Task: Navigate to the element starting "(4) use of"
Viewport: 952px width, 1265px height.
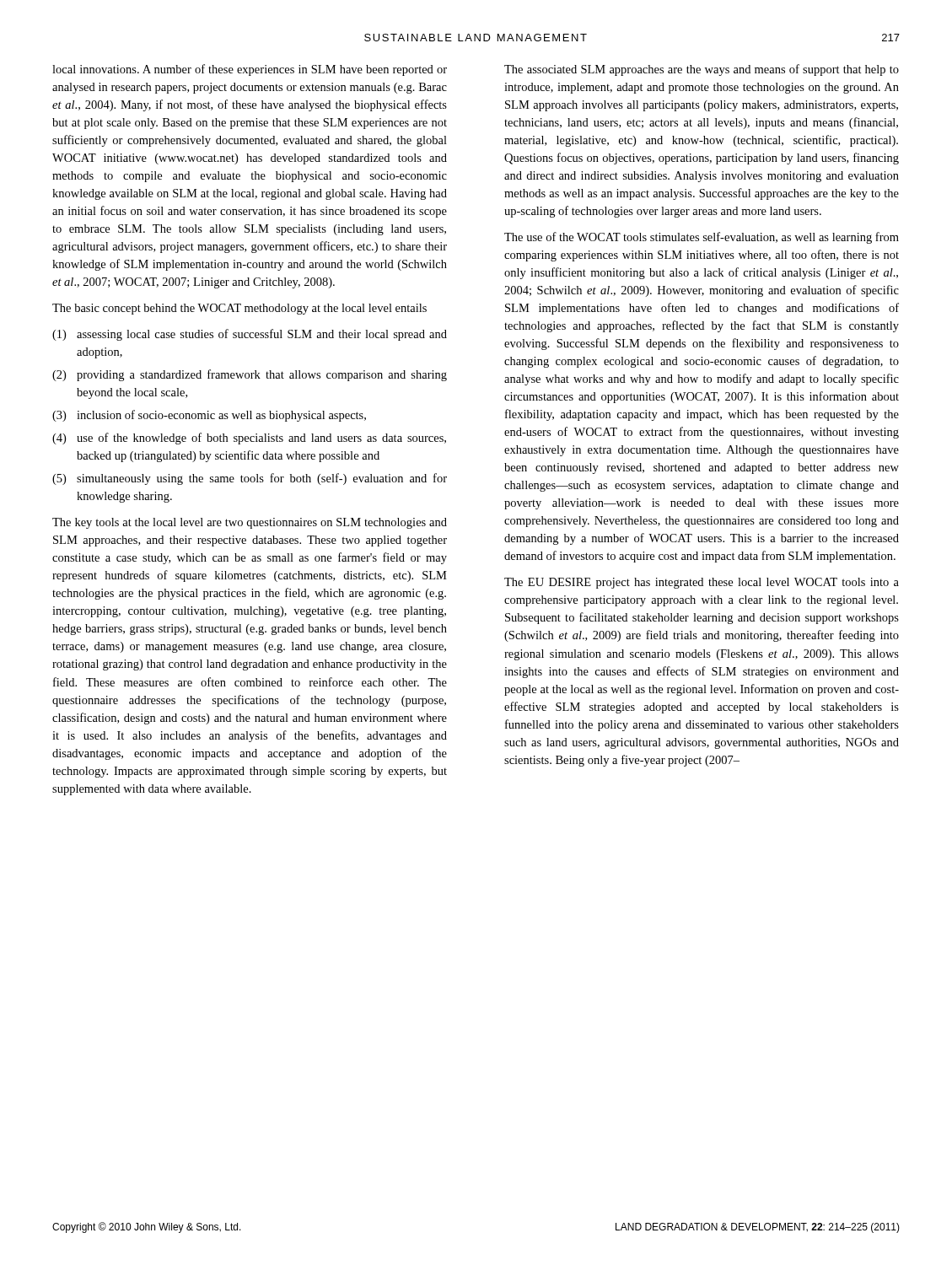Action: coord(250,447)
